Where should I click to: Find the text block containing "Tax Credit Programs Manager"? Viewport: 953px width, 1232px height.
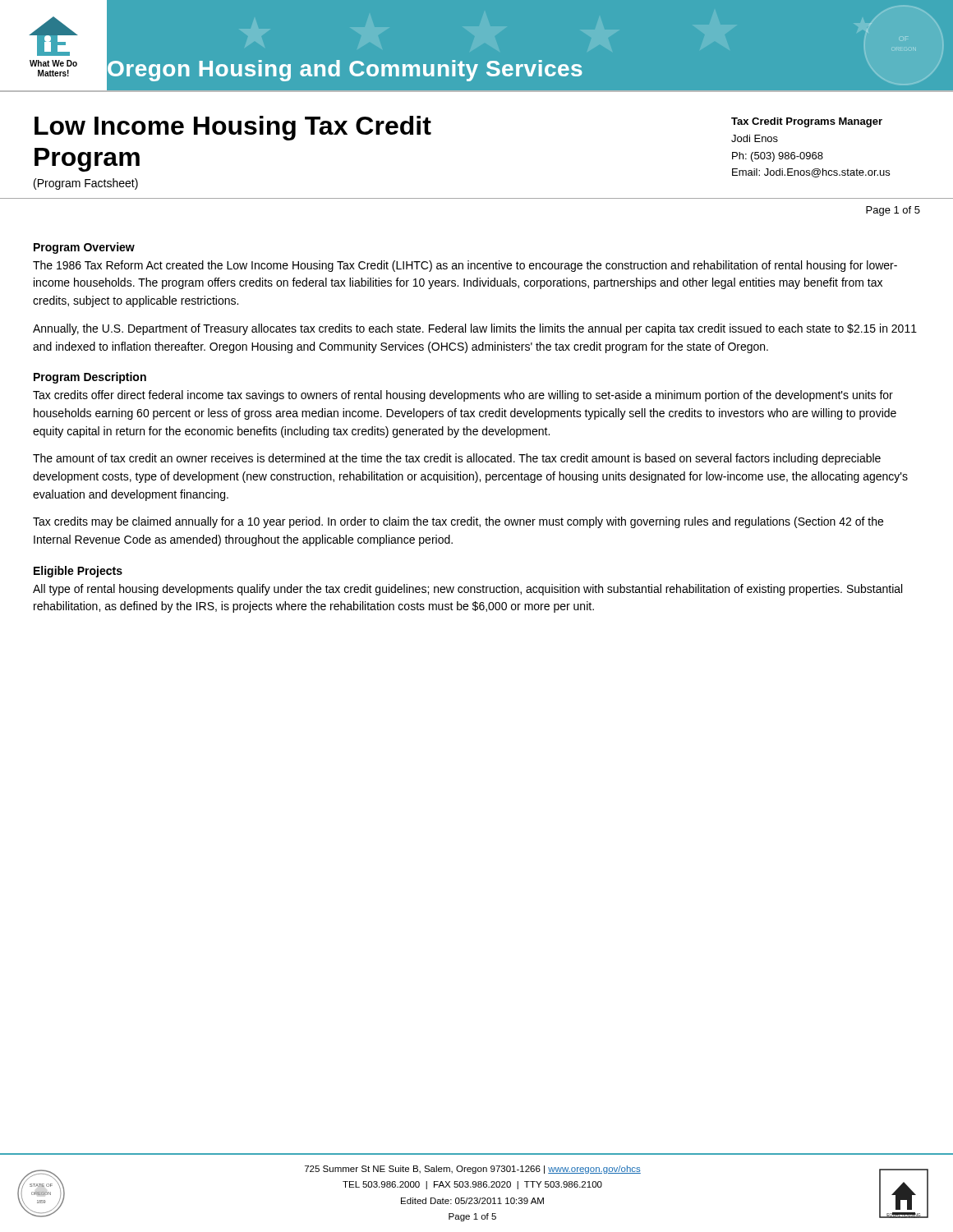tap(811, 147)
